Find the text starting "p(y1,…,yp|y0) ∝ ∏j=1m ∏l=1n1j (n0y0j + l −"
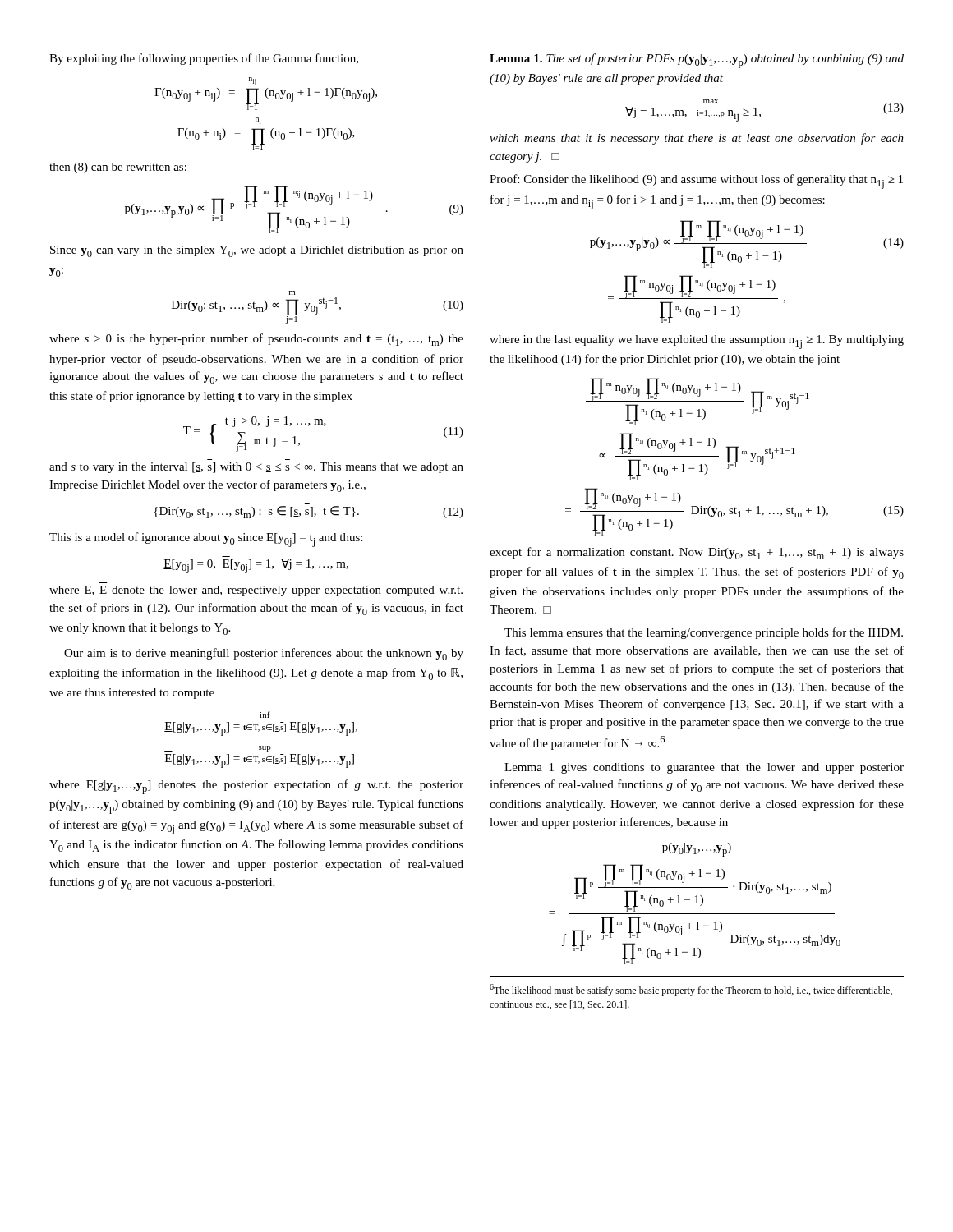The width and height of the screenshot is (953, 1232). click(x=697, y=271)
